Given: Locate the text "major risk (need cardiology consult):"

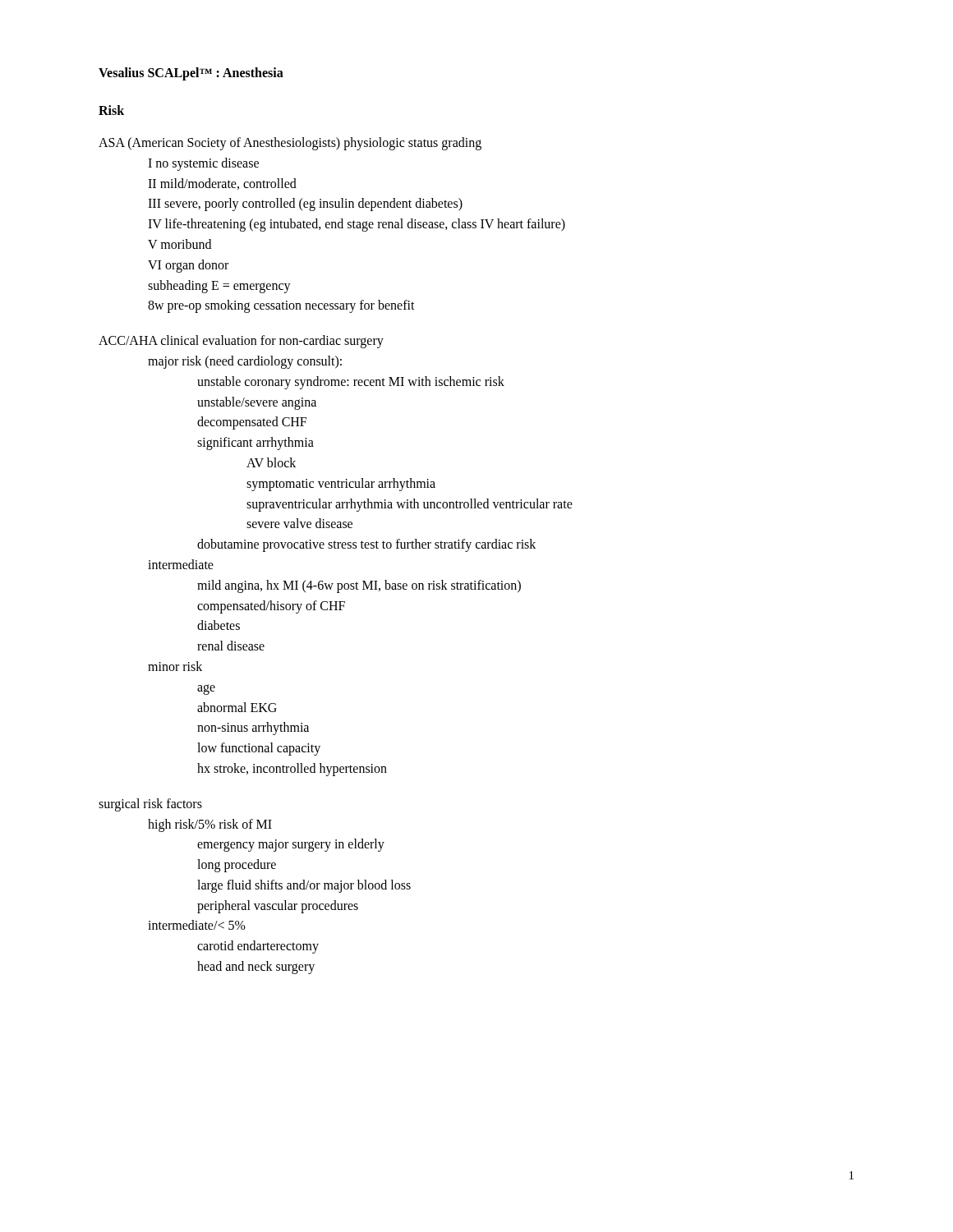Looking at the screenshot, I should pos(245,361).
